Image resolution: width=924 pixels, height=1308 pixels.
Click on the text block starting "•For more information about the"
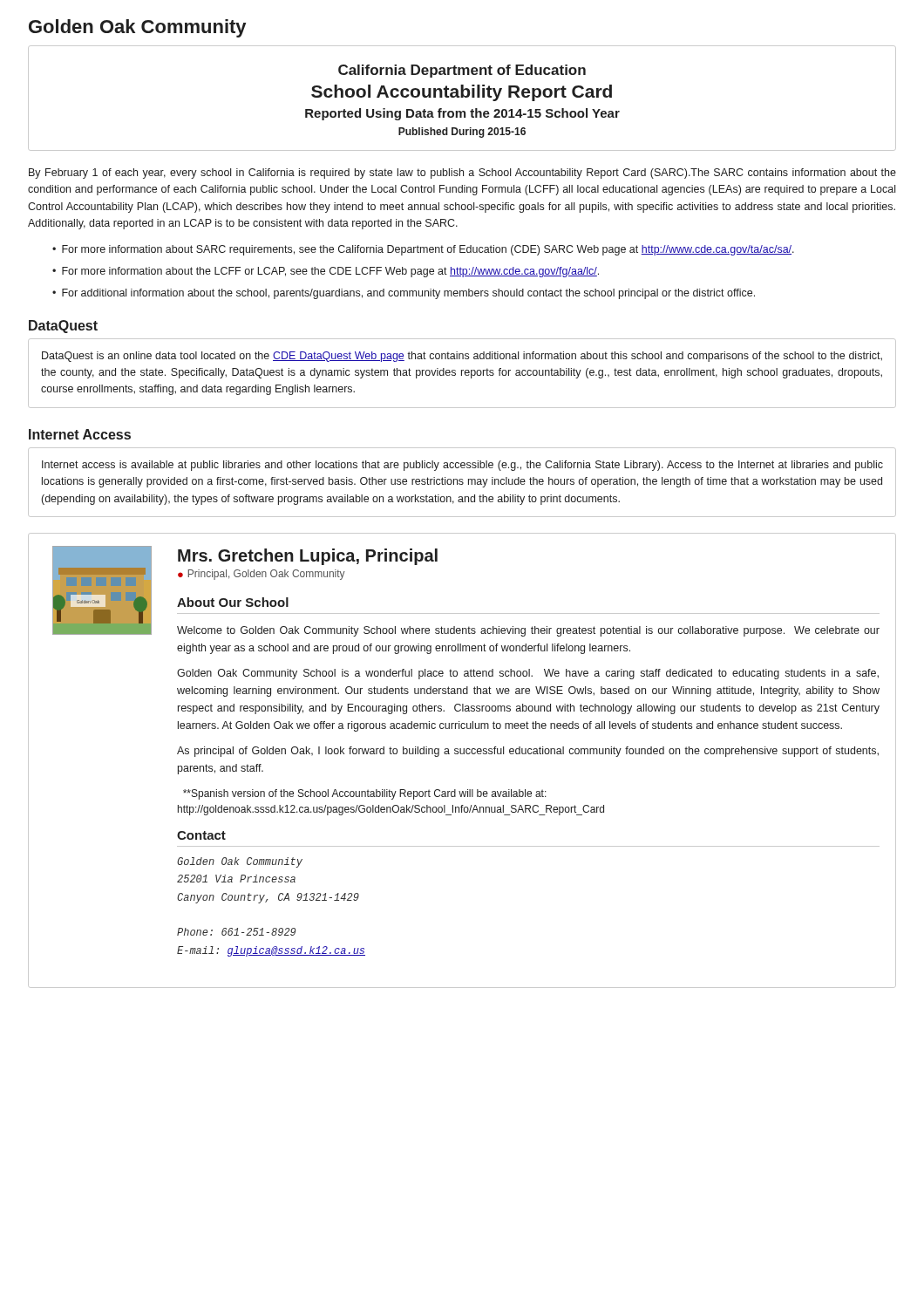[326, 271]
